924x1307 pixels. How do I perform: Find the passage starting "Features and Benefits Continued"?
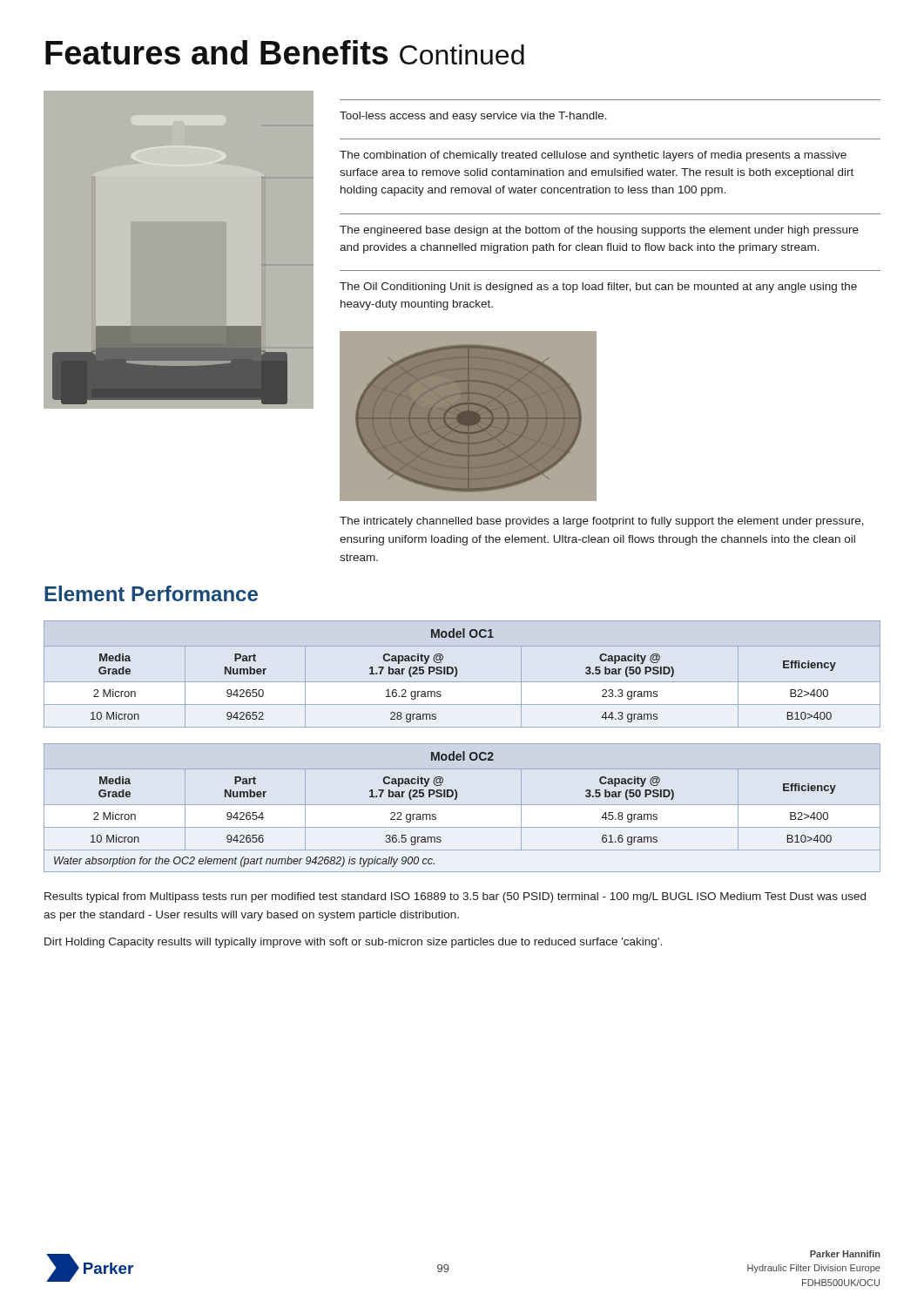462,54
